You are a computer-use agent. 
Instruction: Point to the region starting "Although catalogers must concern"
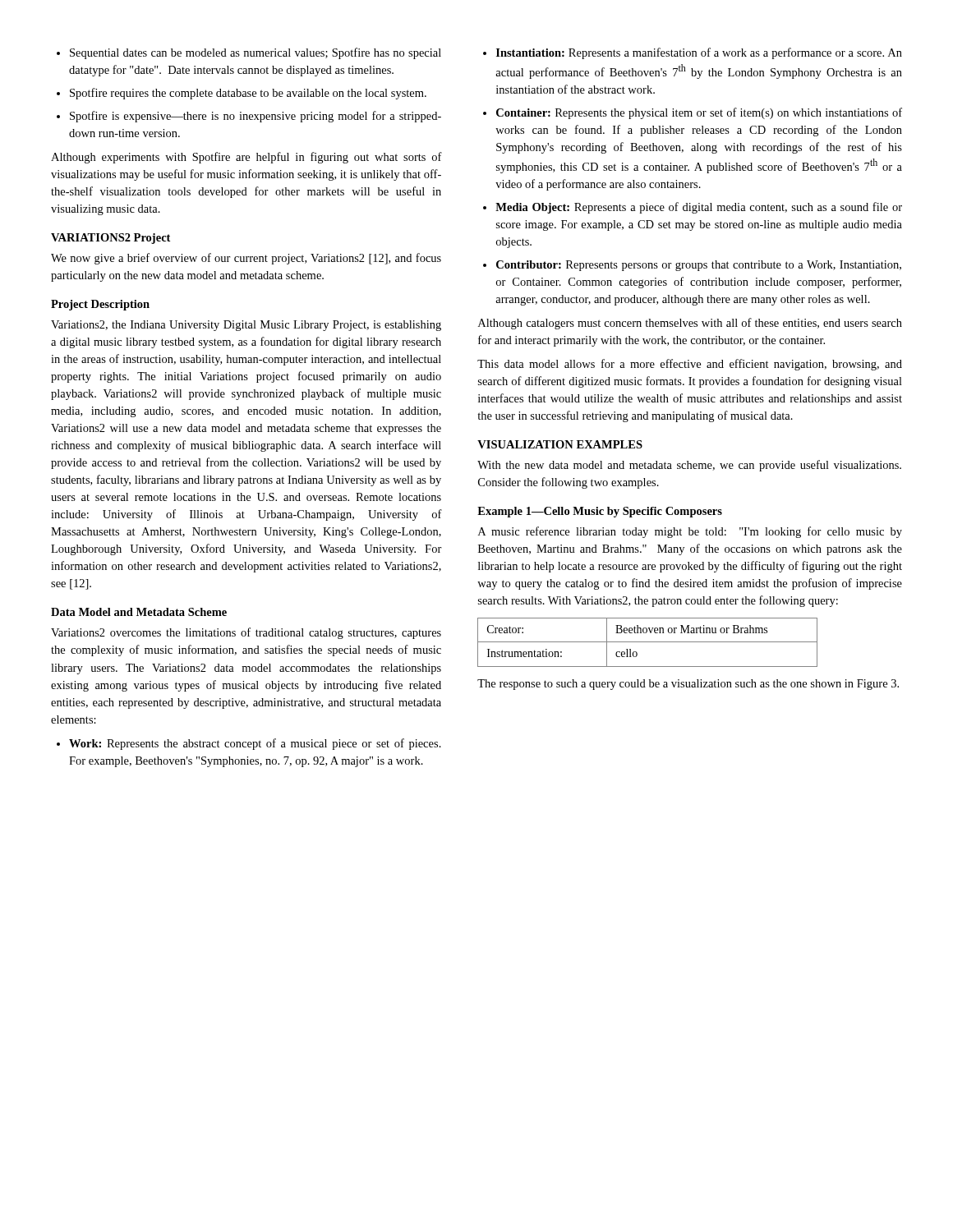690,331
